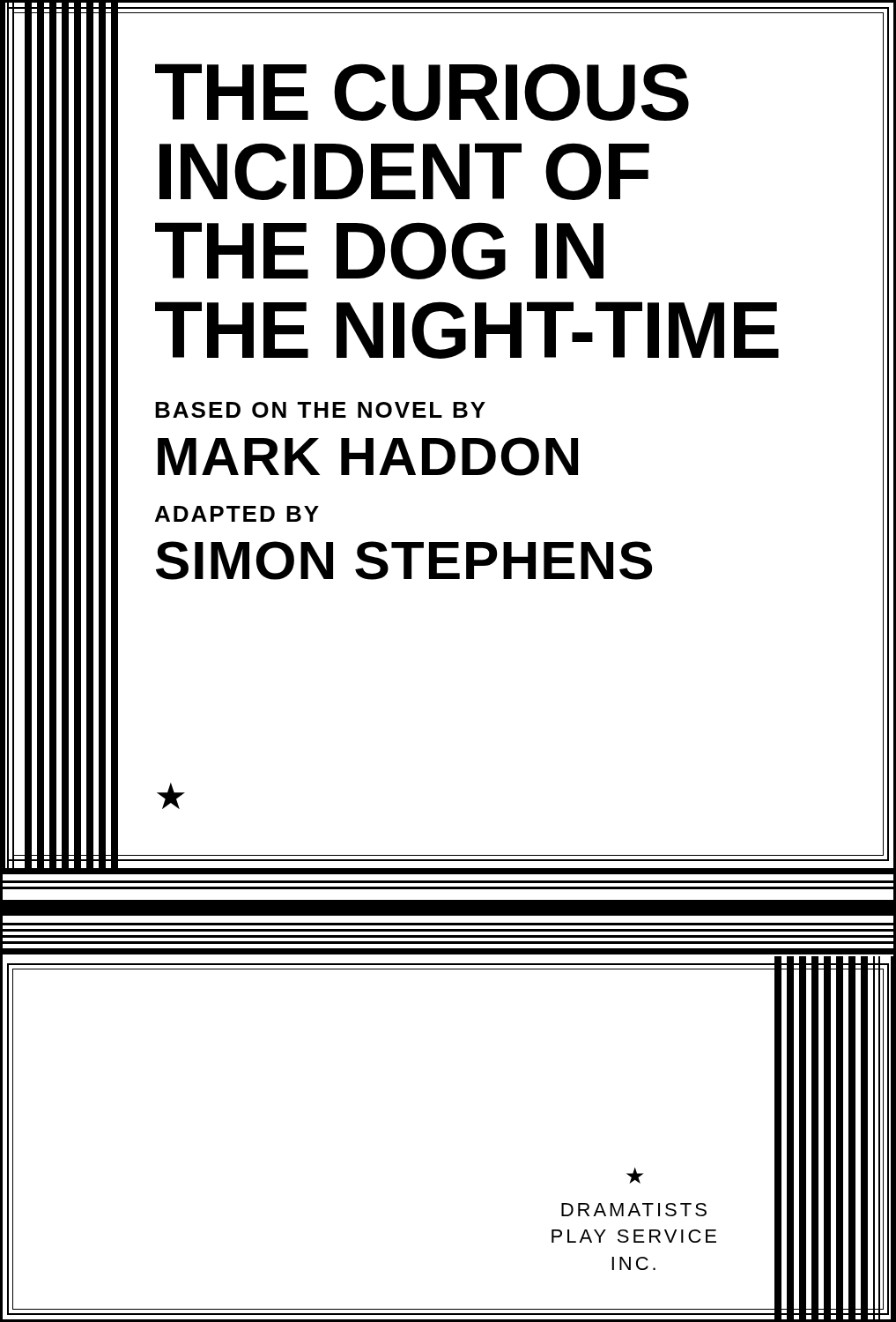Locate the title that opens with "THE CURIOUSINCIDENT OFTHE DOG INTHE"

(507, 212)
